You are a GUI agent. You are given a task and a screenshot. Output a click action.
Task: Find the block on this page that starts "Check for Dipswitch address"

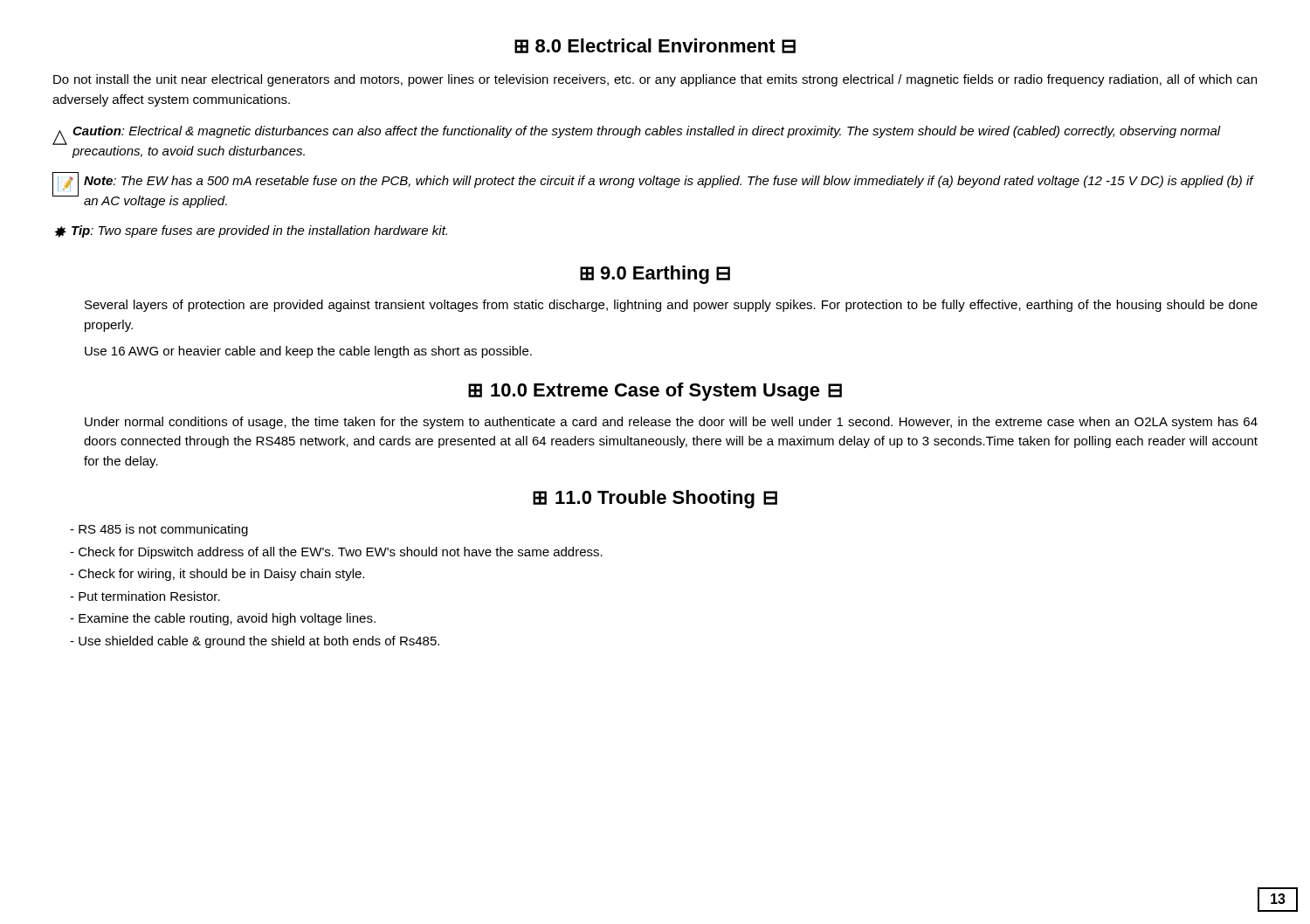coord(337,551)
